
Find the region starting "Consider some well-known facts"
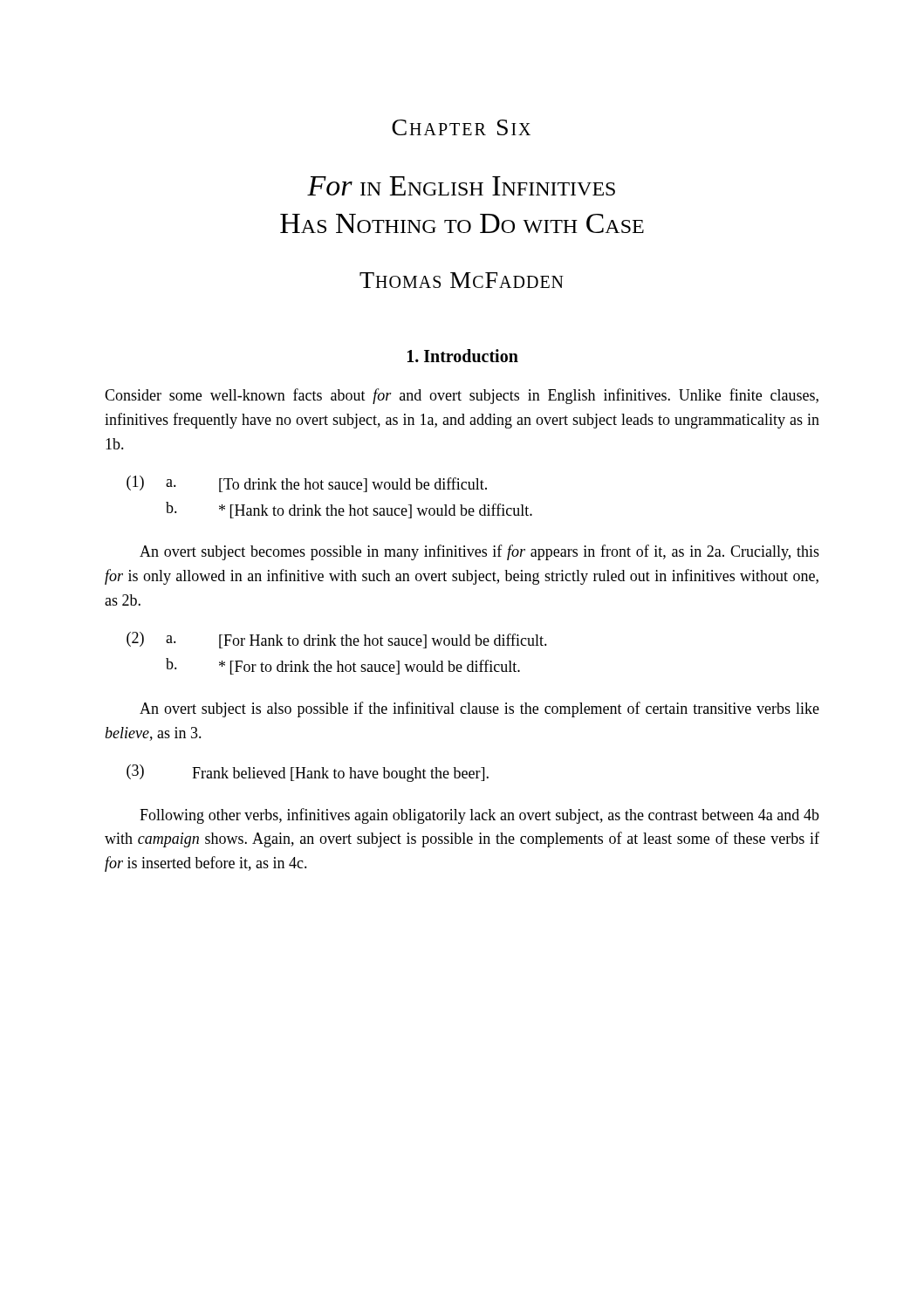click(x=462, y=420)
